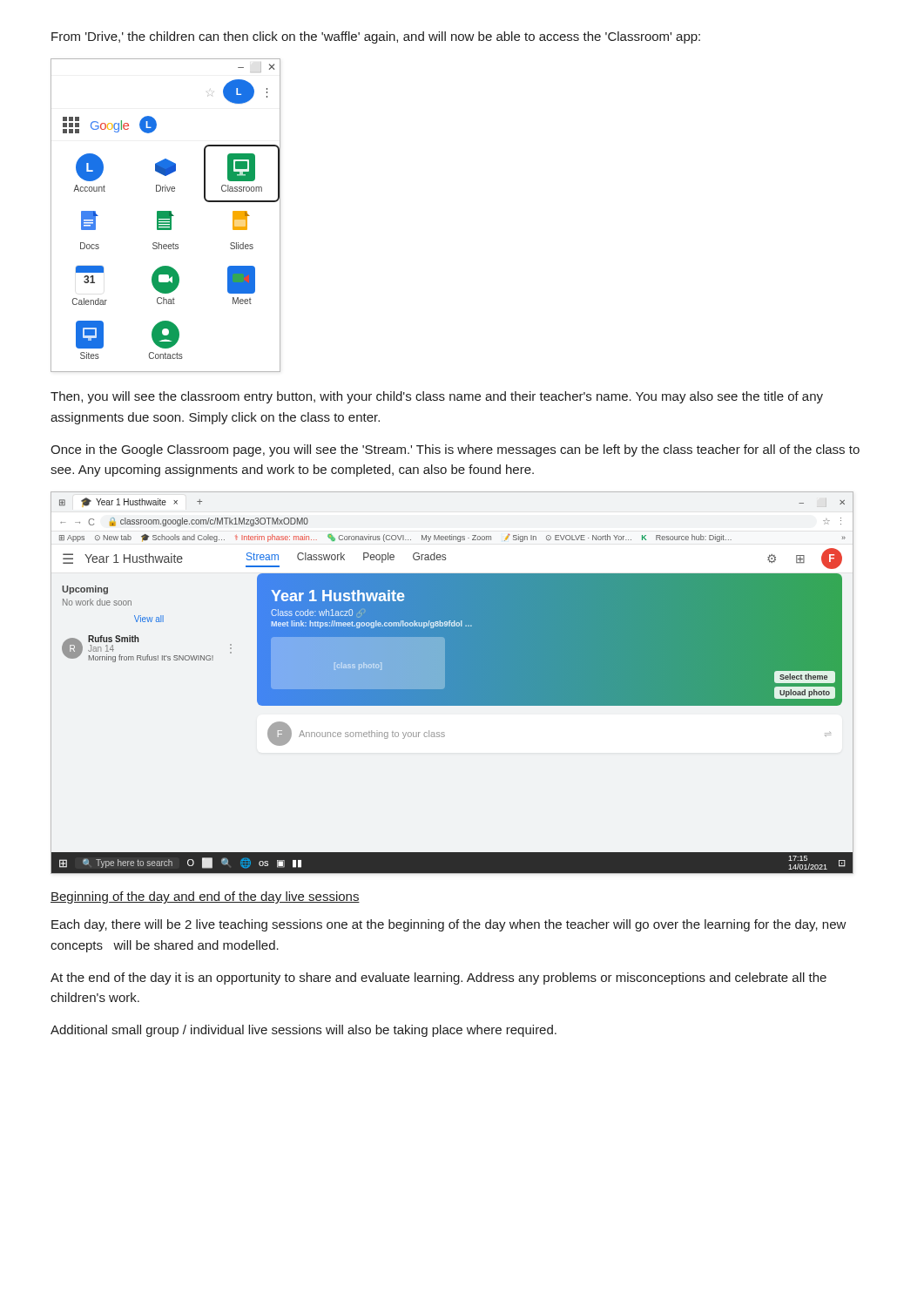
Task: Find the text block that reads "From 'Drive,' the children"
Action: pos(462,36)
